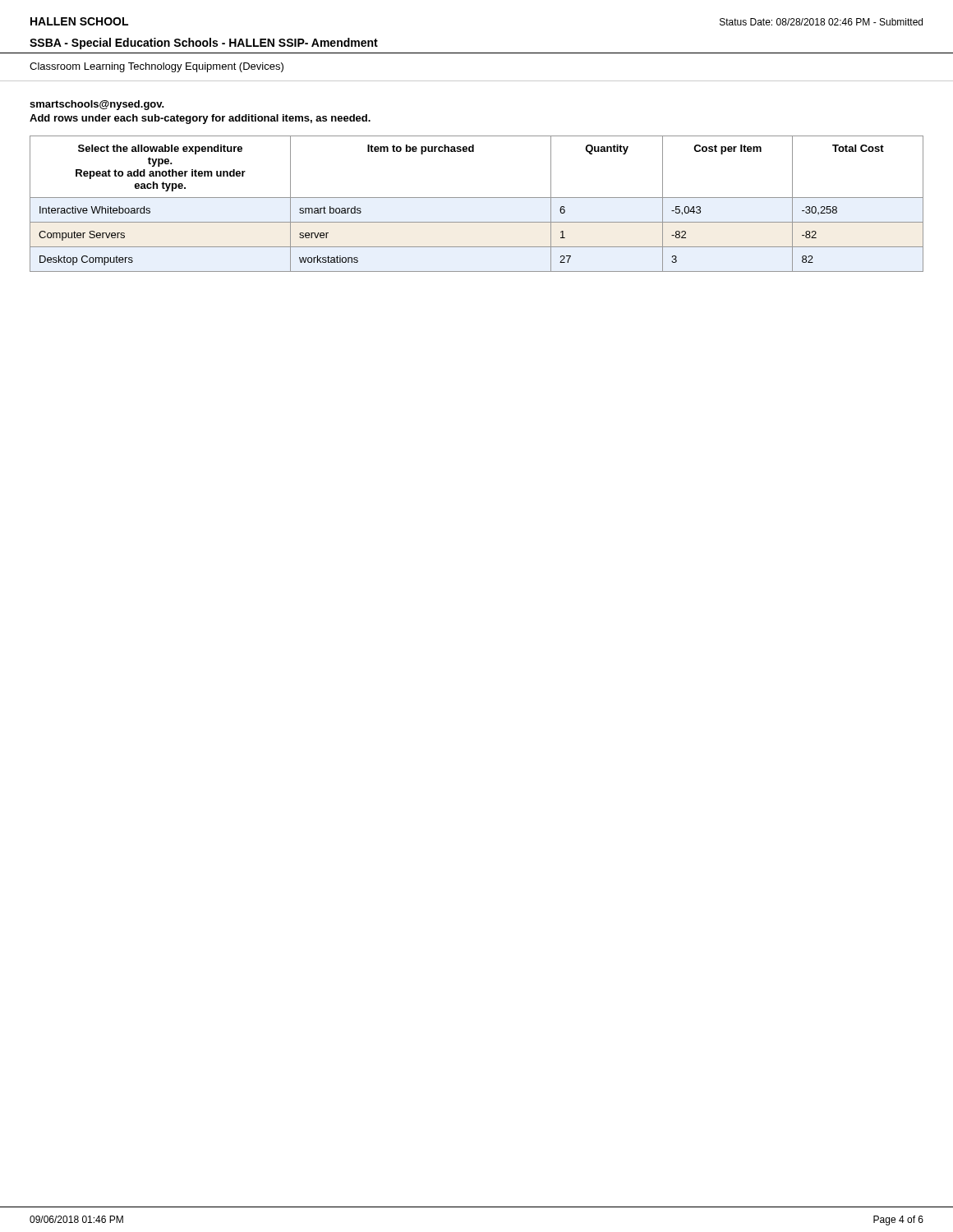Click the section header that begins "SSBA - Special Education Schools"
953x1232 pixels.
pyautogui.click(x=204, y=43)
